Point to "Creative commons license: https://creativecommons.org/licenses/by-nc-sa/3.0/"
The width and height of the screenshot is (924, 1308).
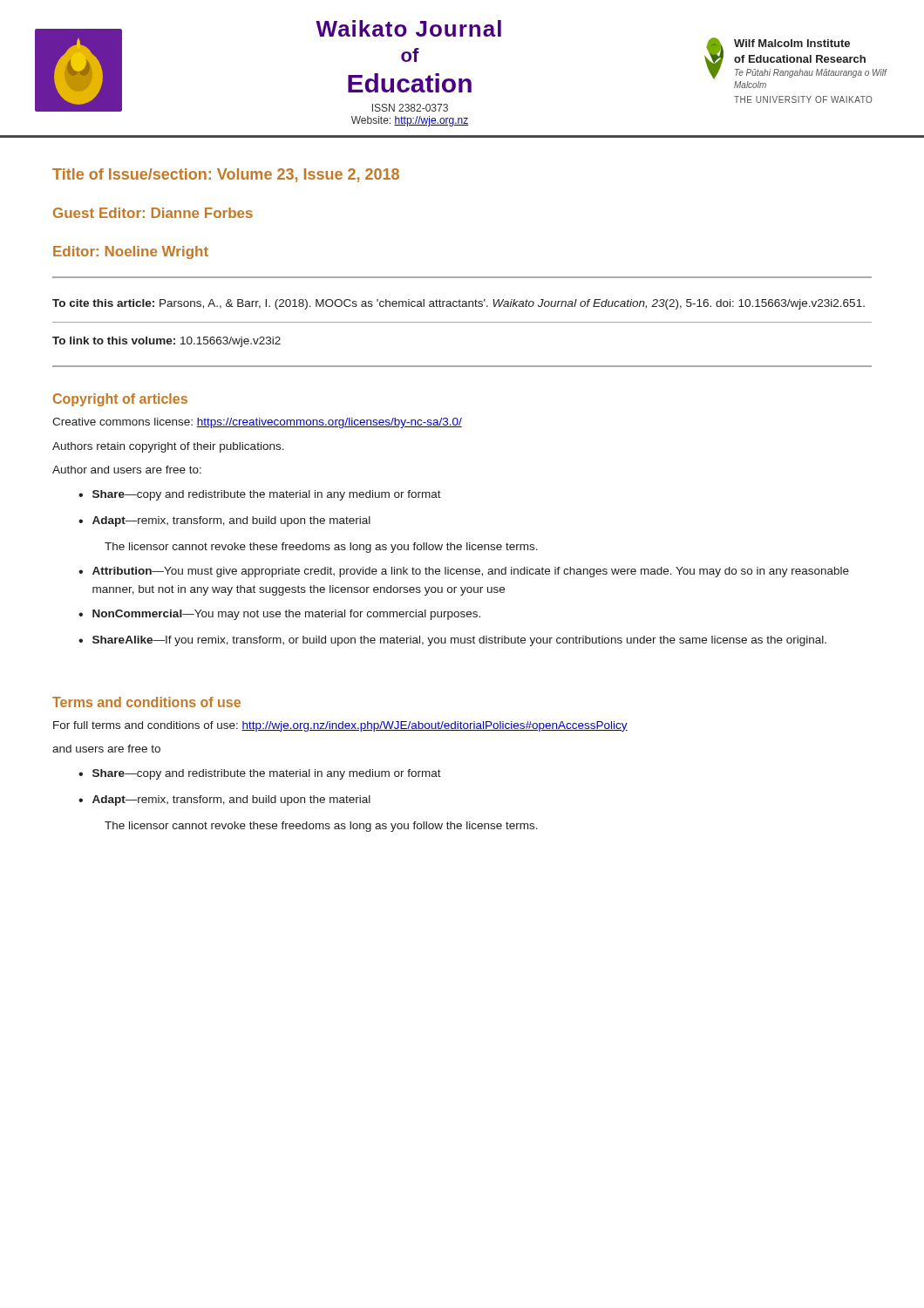[x=257, y=422]
